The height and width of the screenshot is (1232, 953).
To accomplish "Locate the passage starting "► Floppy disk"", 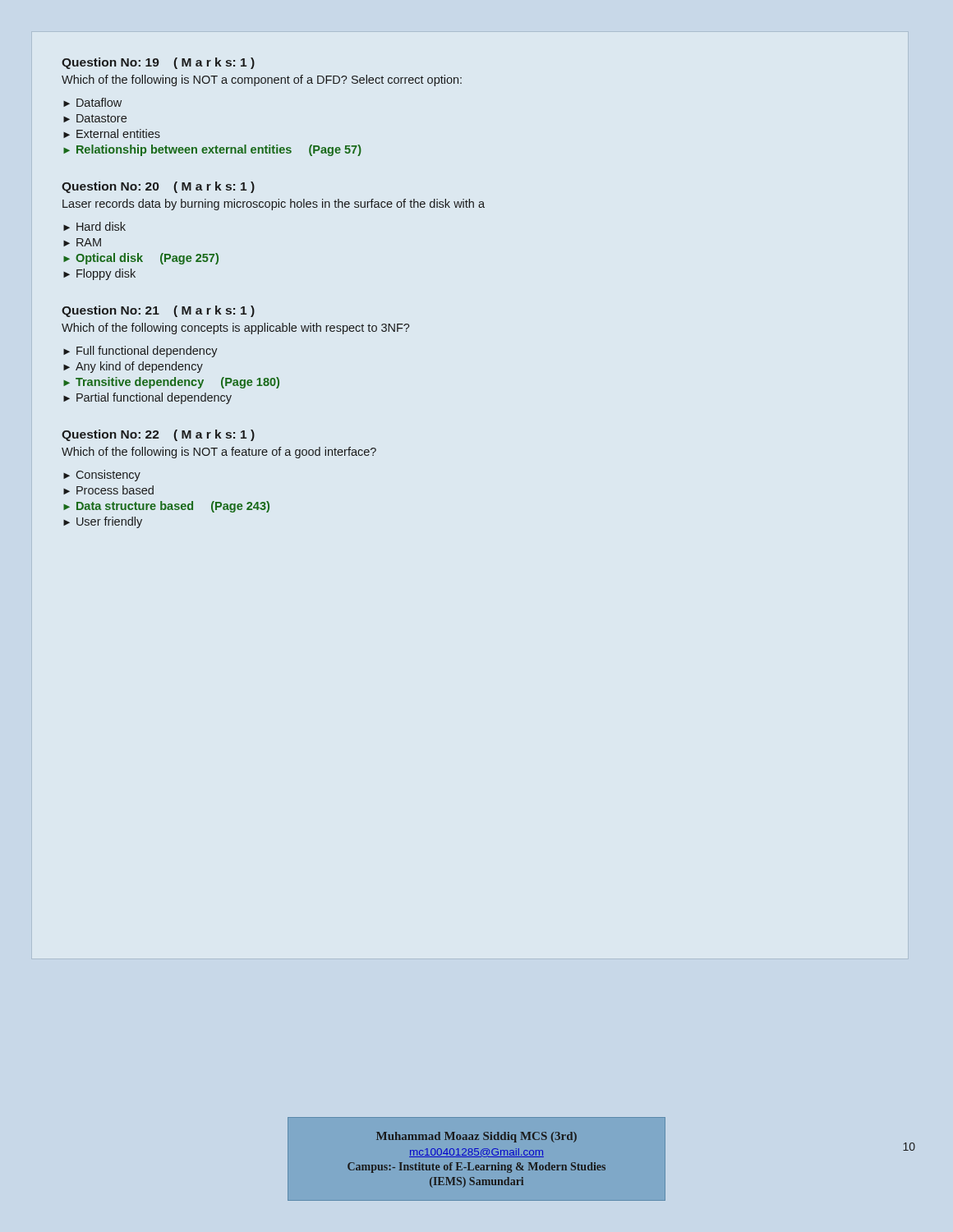I will pos(99,274).
